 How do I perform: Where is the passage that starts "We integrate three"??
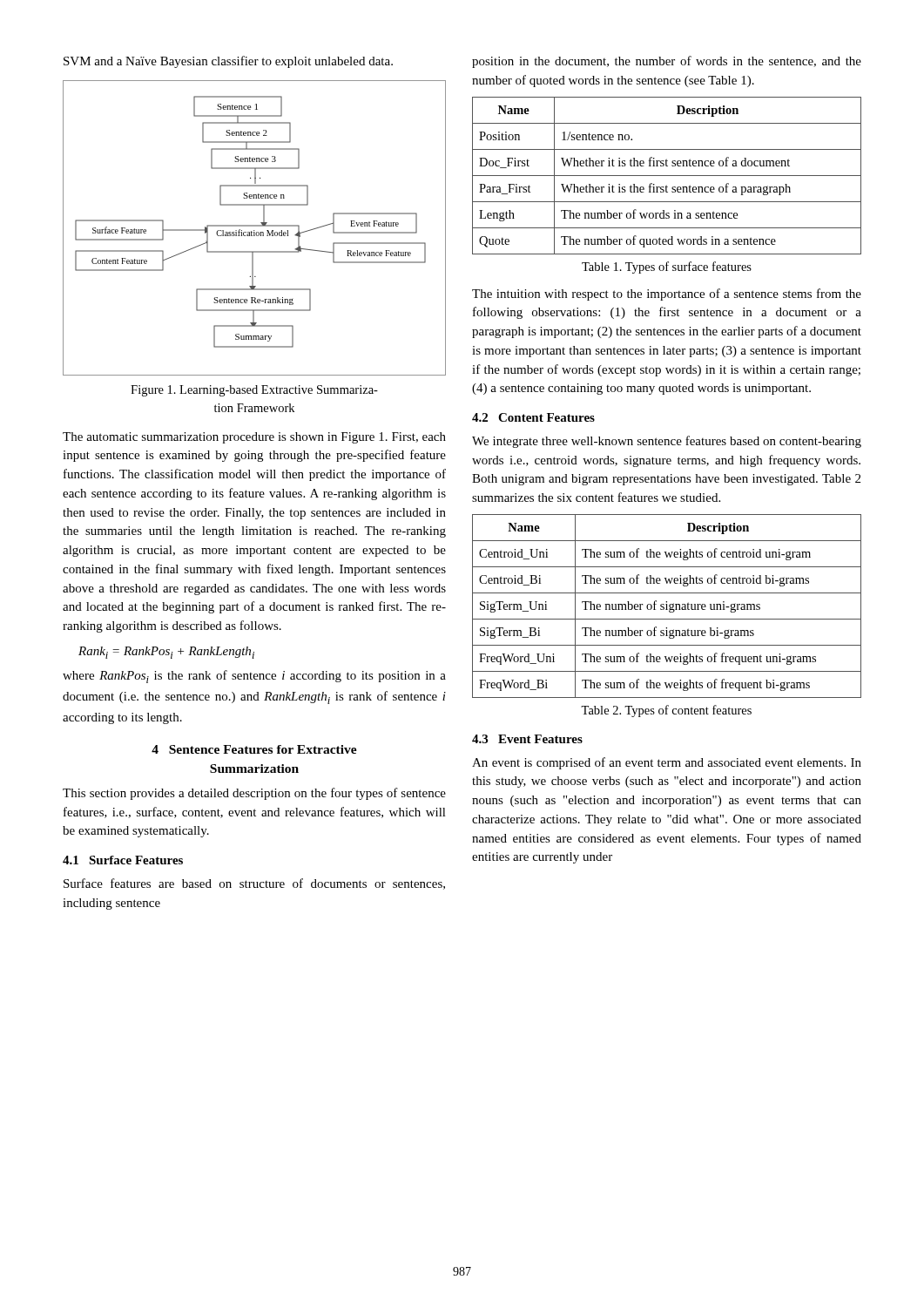coord(667,470)
